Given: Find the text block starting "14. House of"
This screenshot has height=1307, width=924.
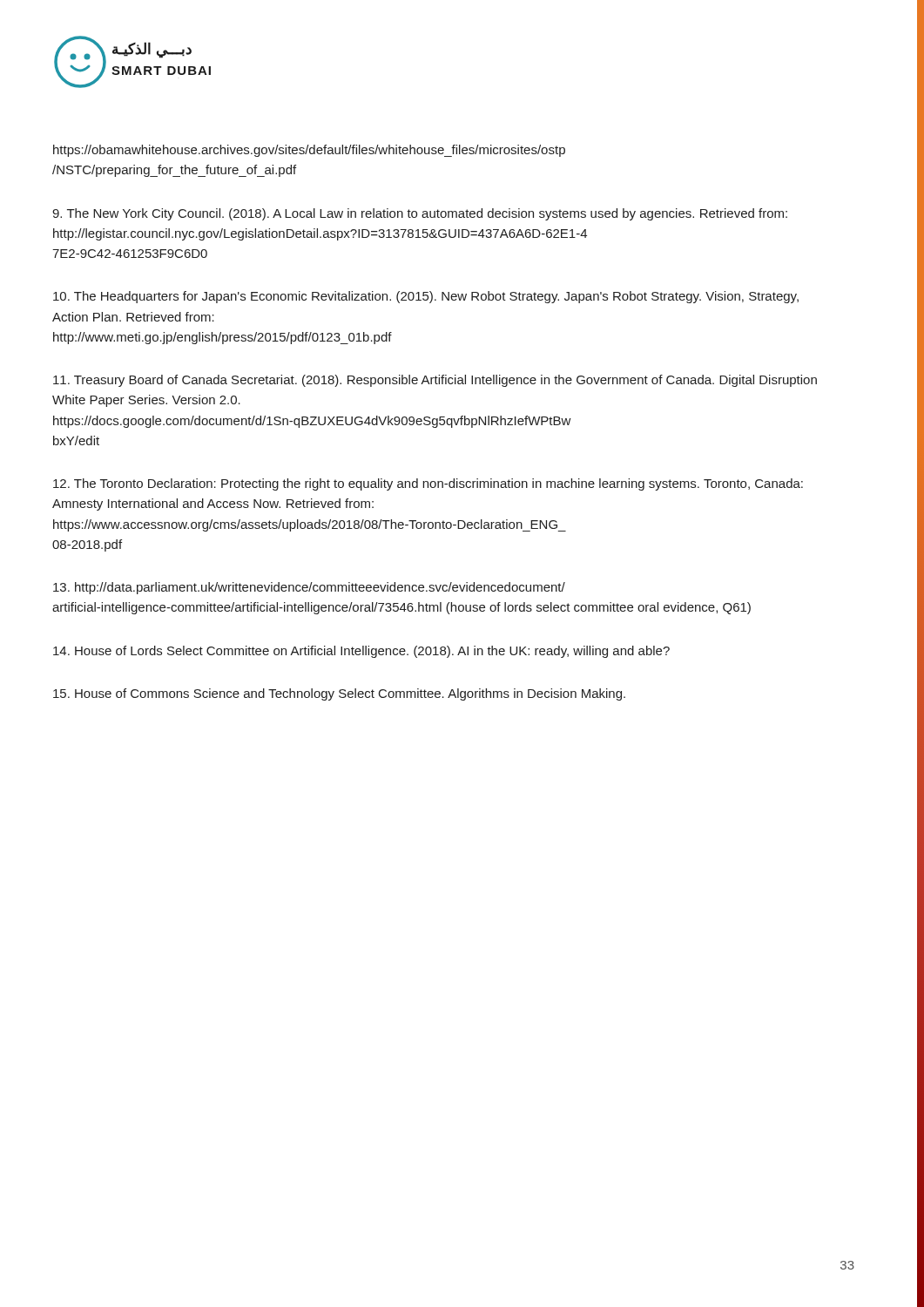Looking at the screenshot, I should 361,650.
